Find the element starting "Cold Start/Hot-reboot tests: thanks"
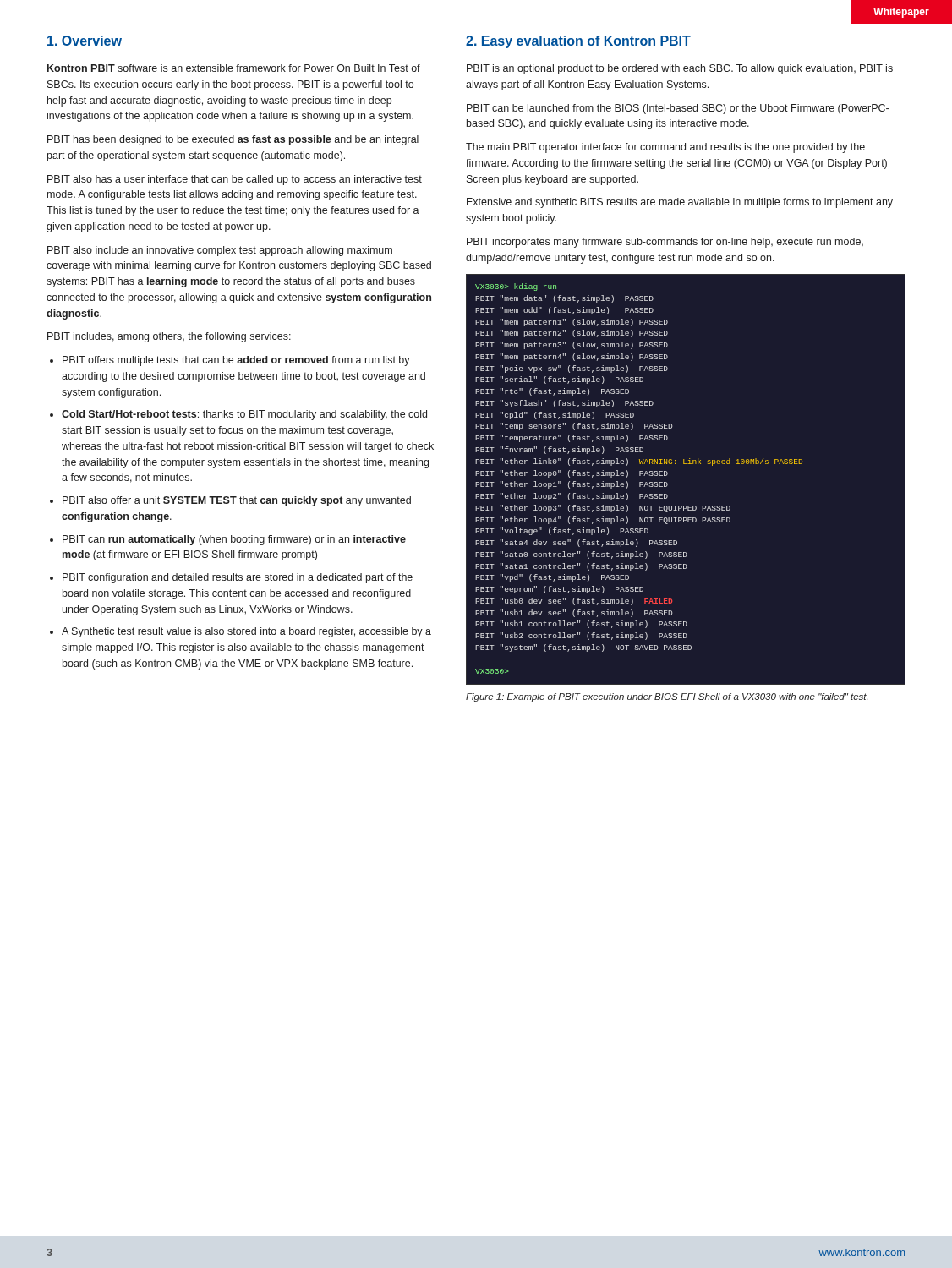 tap(248, 446)
